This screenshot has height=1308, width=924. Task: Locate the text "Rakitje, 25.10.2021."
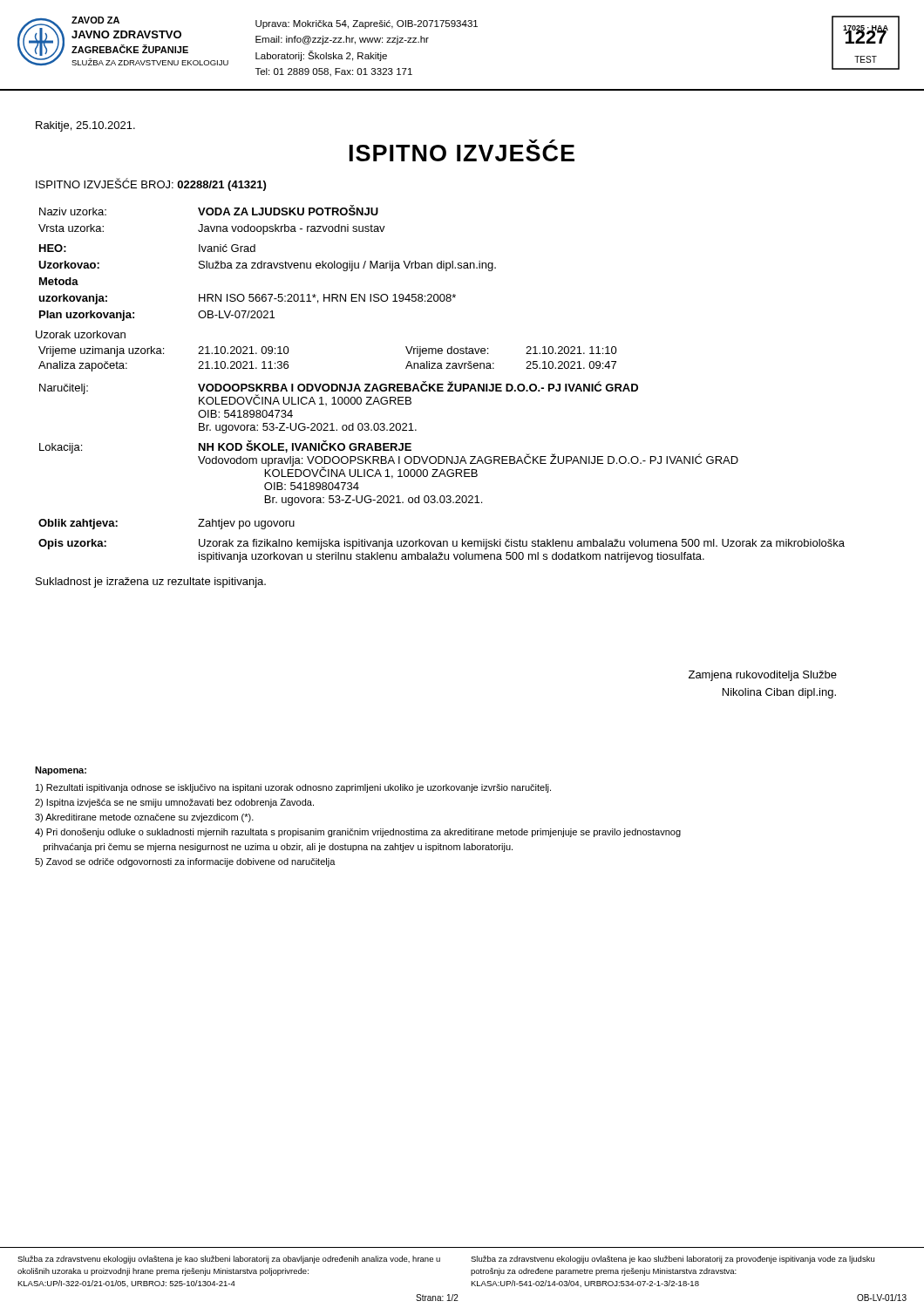tap(85, 125)
